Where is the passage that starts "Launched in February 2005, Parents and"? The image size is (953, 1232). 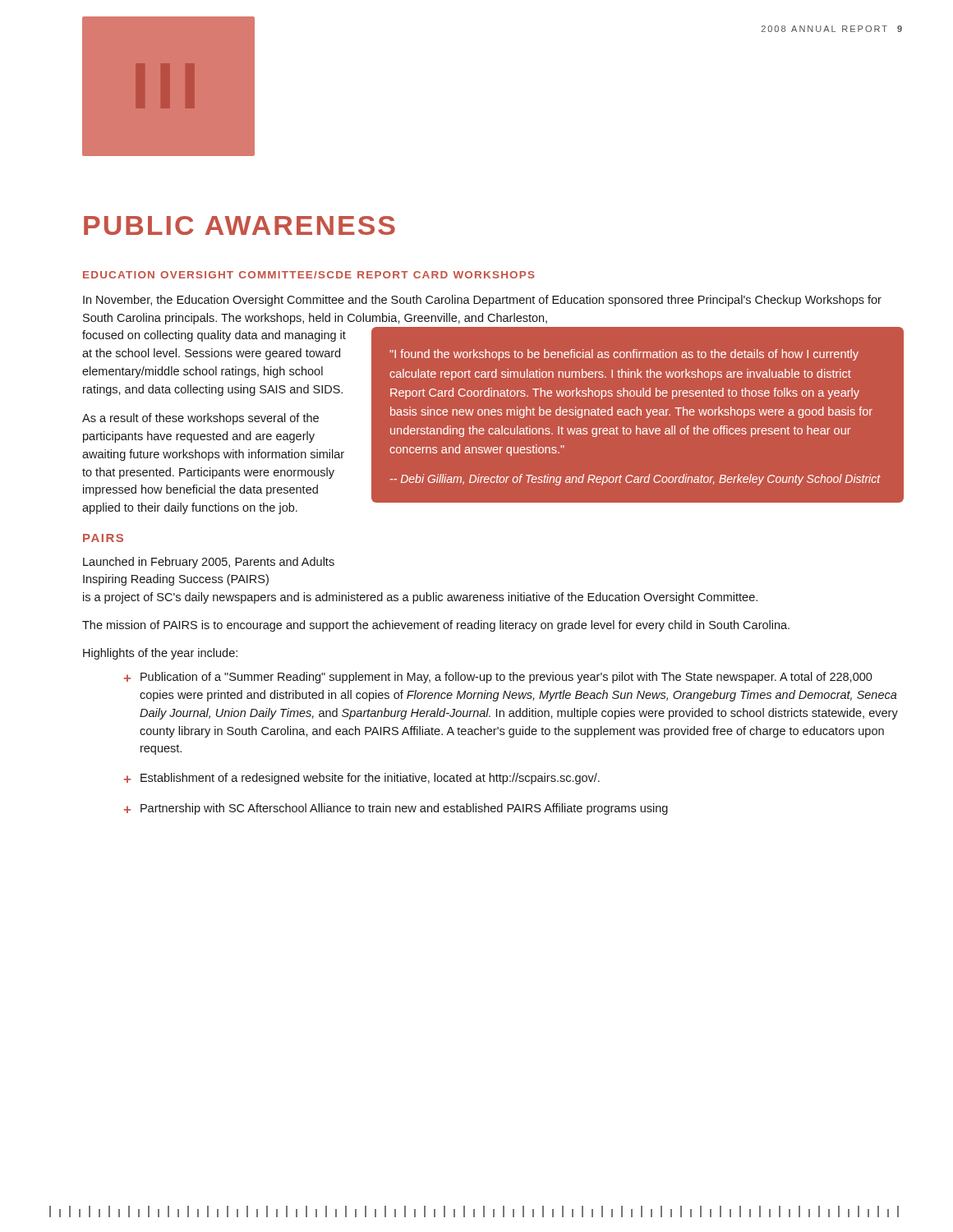click(208, 570)
